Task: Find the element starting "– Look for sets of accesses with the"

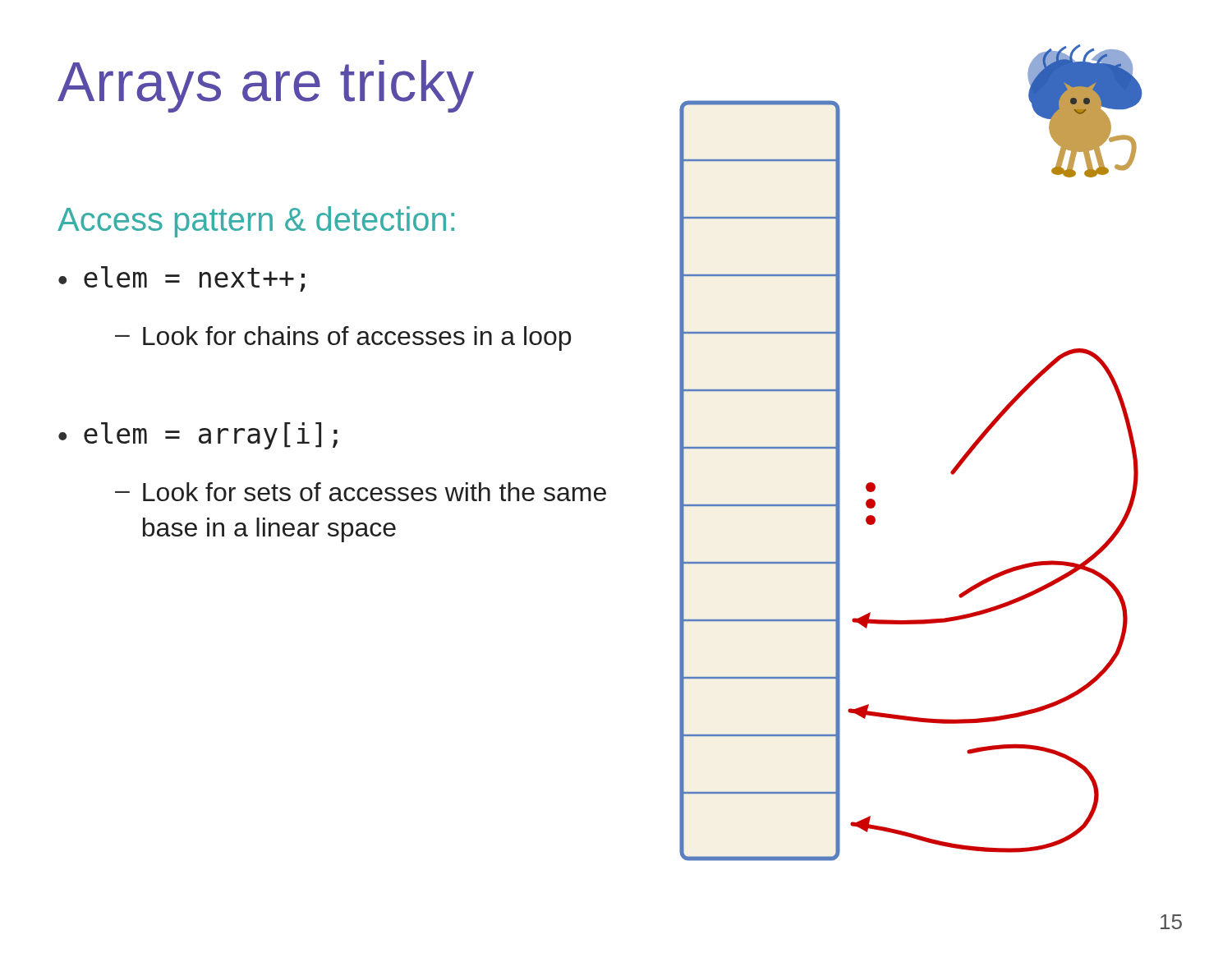Action: [x=361, y=510]
